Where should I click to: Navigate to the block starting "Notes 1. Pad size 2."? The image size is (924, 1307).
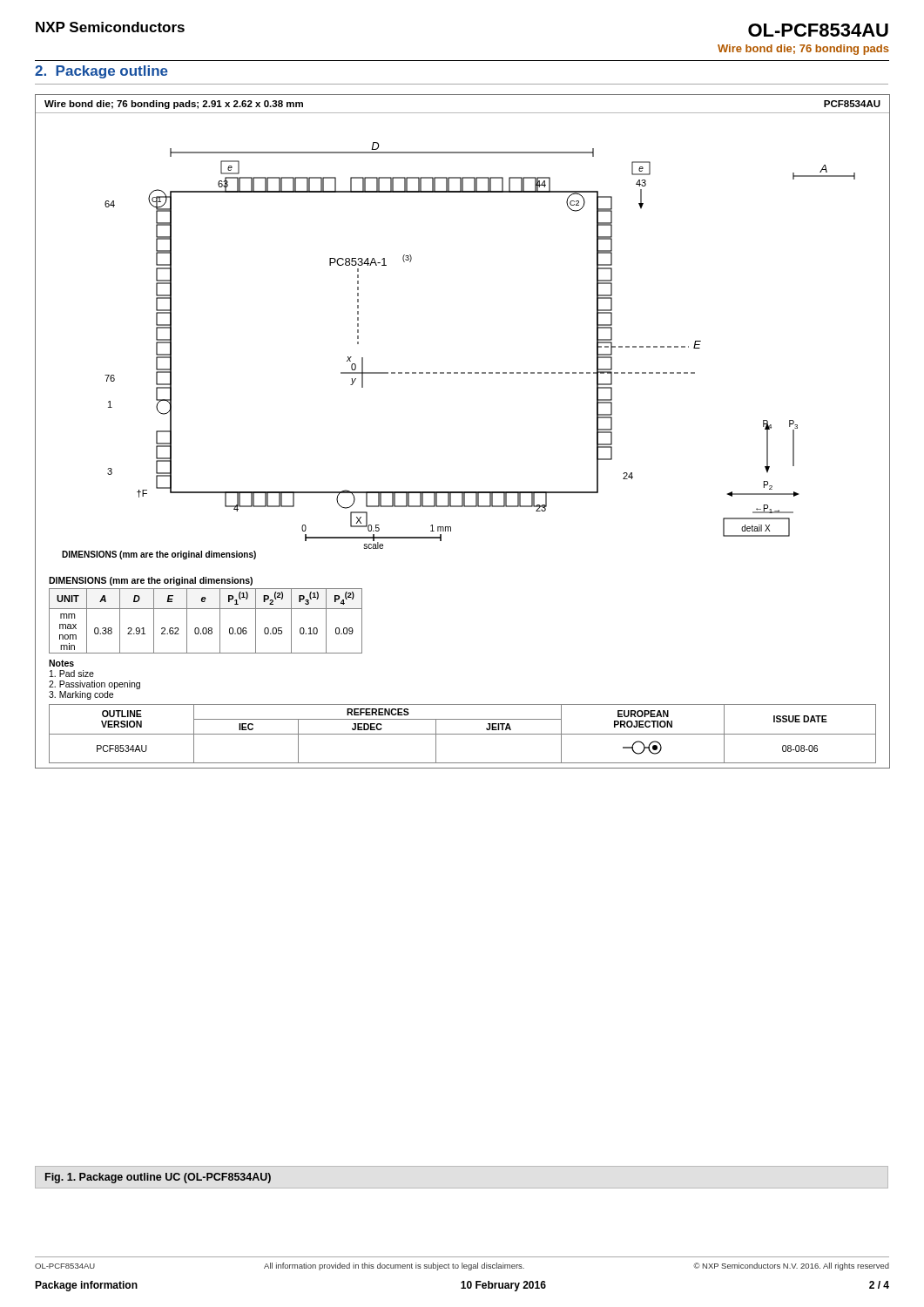95,679
